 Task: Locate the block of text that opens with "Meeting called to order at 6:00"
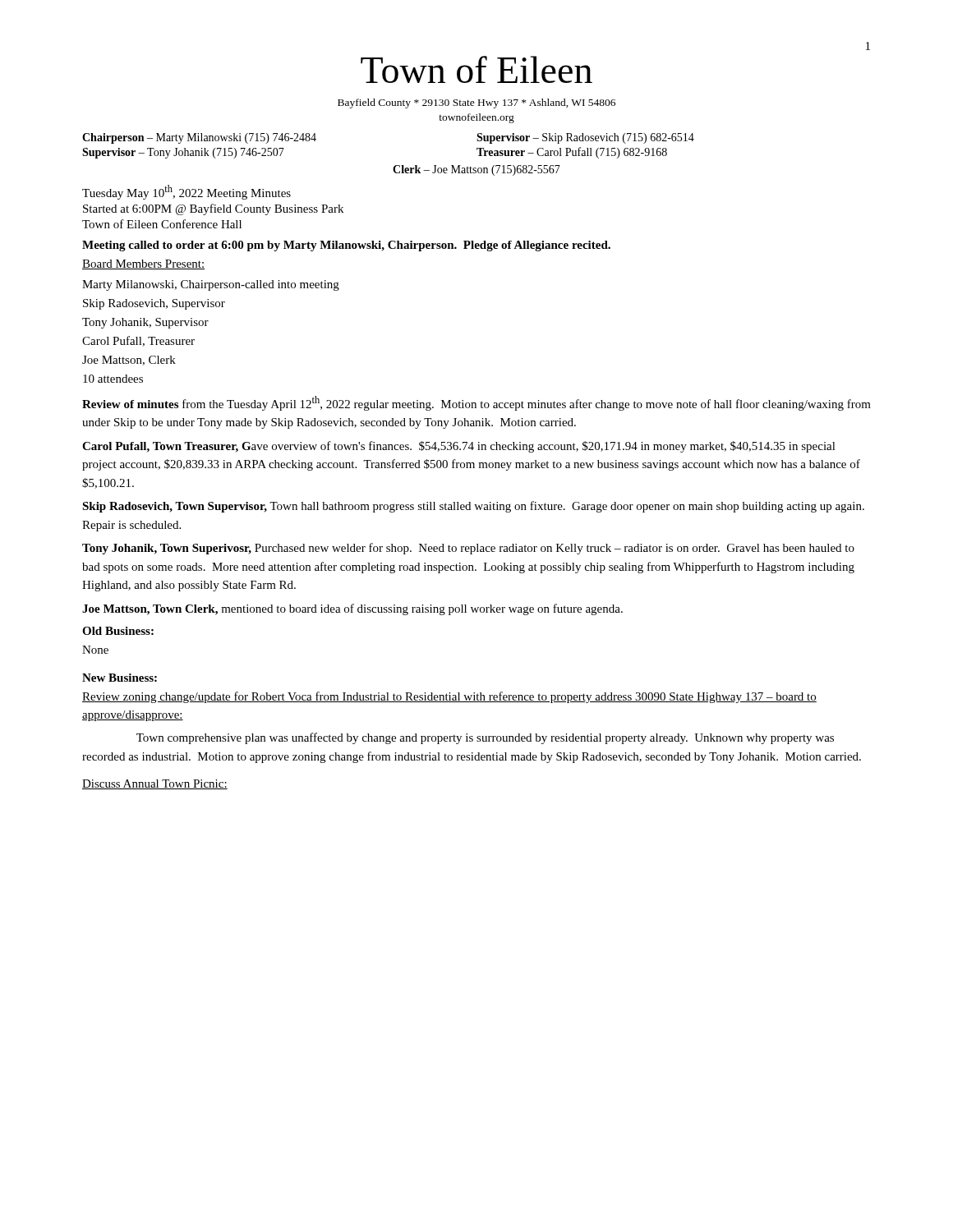pyautogui.click(x=347, y=245)
